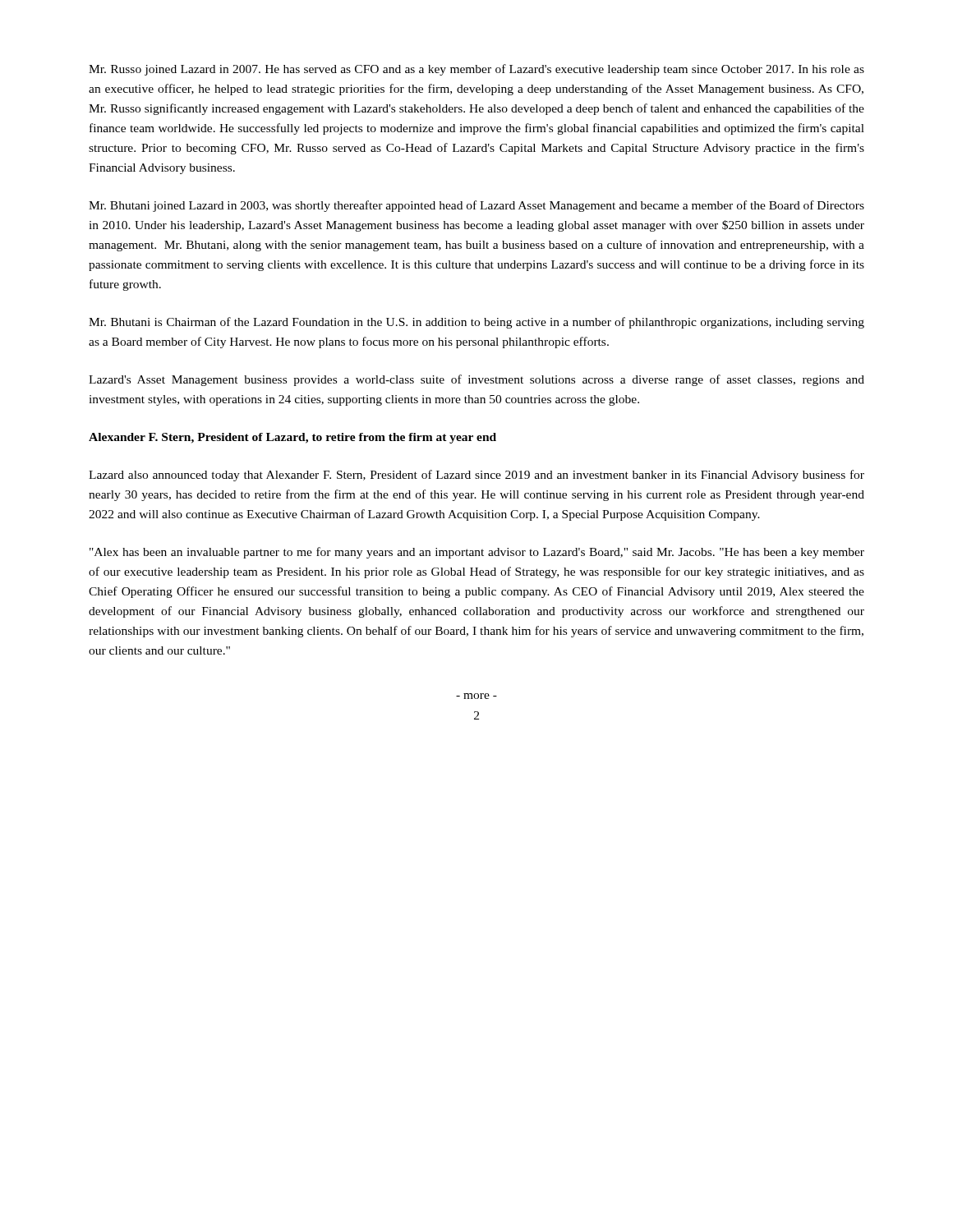Find the text block that says "Mr. Bhutani is Chairman of the Lazard Foundation"
The image size is (953, 1232).
click(476, 332)
